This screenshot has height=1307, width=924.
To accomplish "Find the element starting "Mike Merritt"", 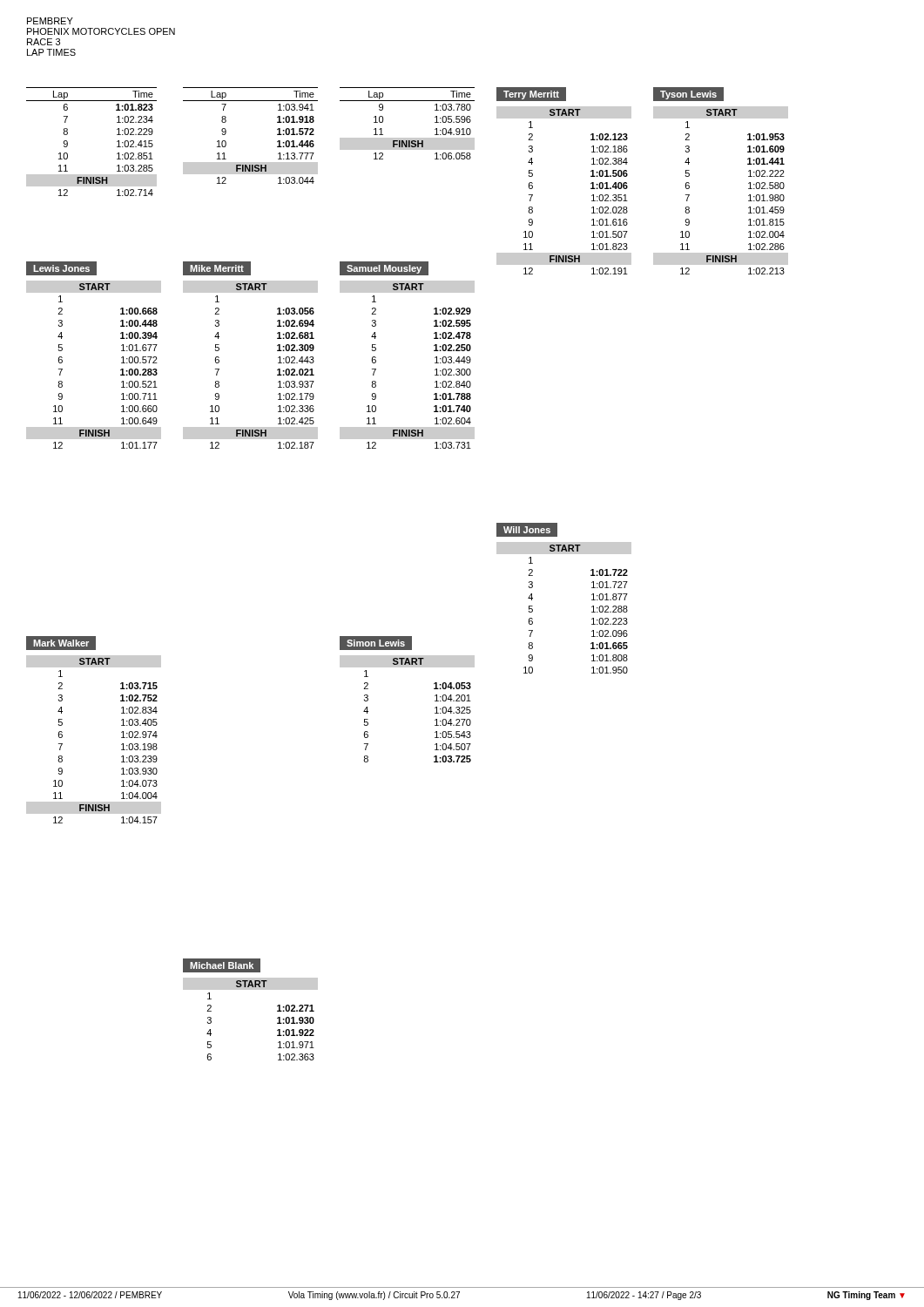I will click(217, 268).
